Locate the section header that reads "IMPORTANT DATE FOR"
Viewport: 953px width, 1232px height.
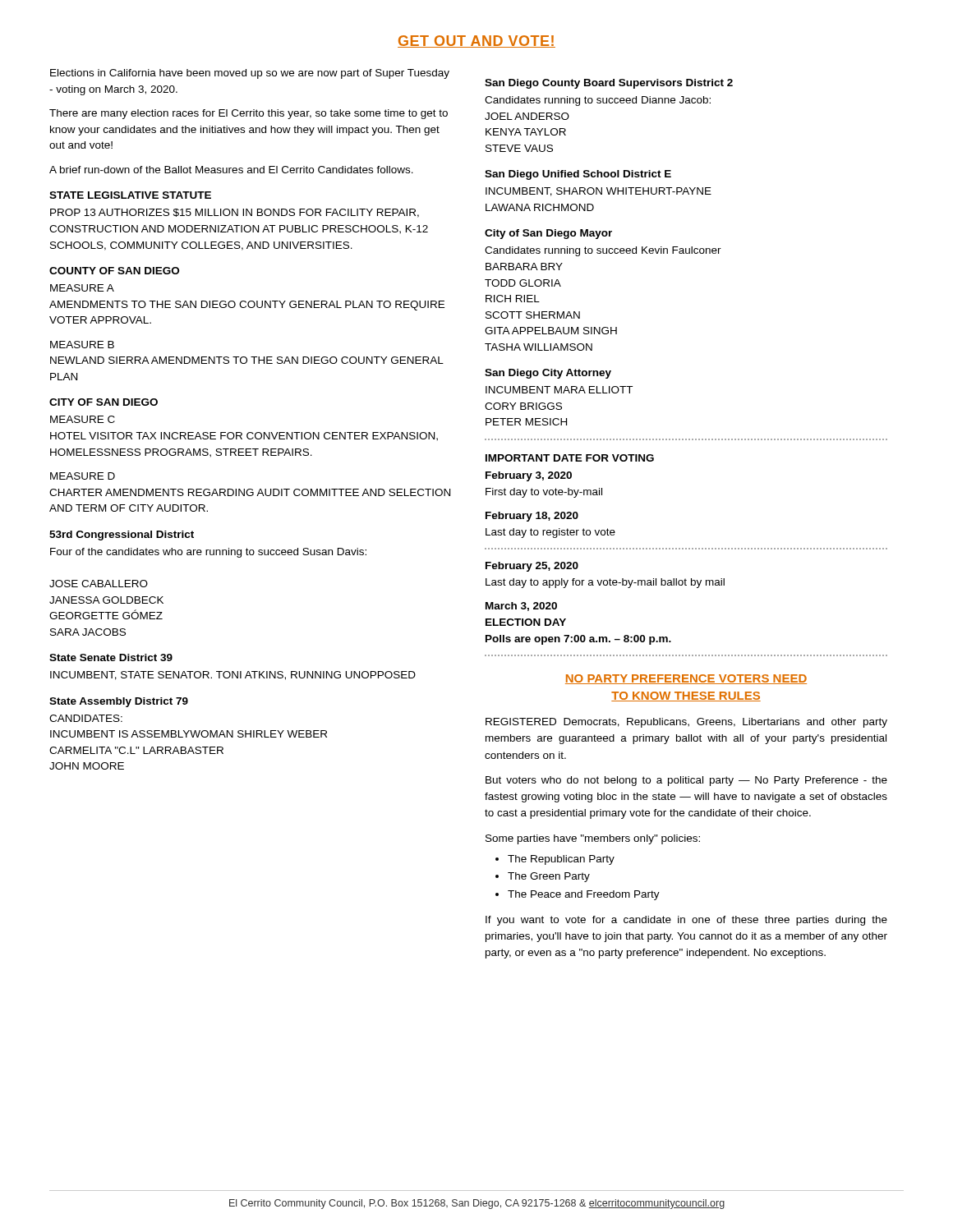pyautogui.click(x=570, y=458)
